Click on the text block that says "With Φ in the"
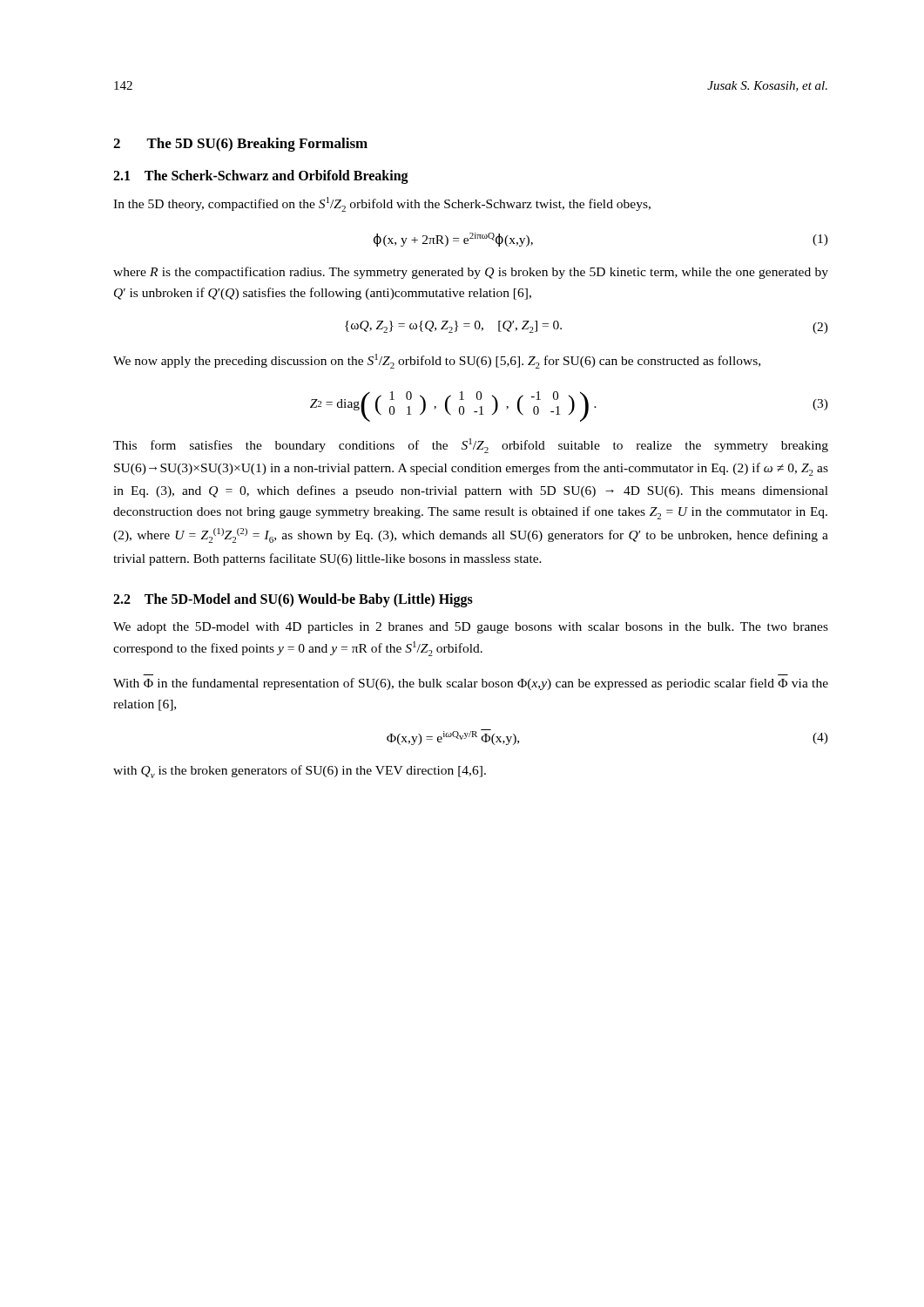924x1307 pixels. pos(471,693)
